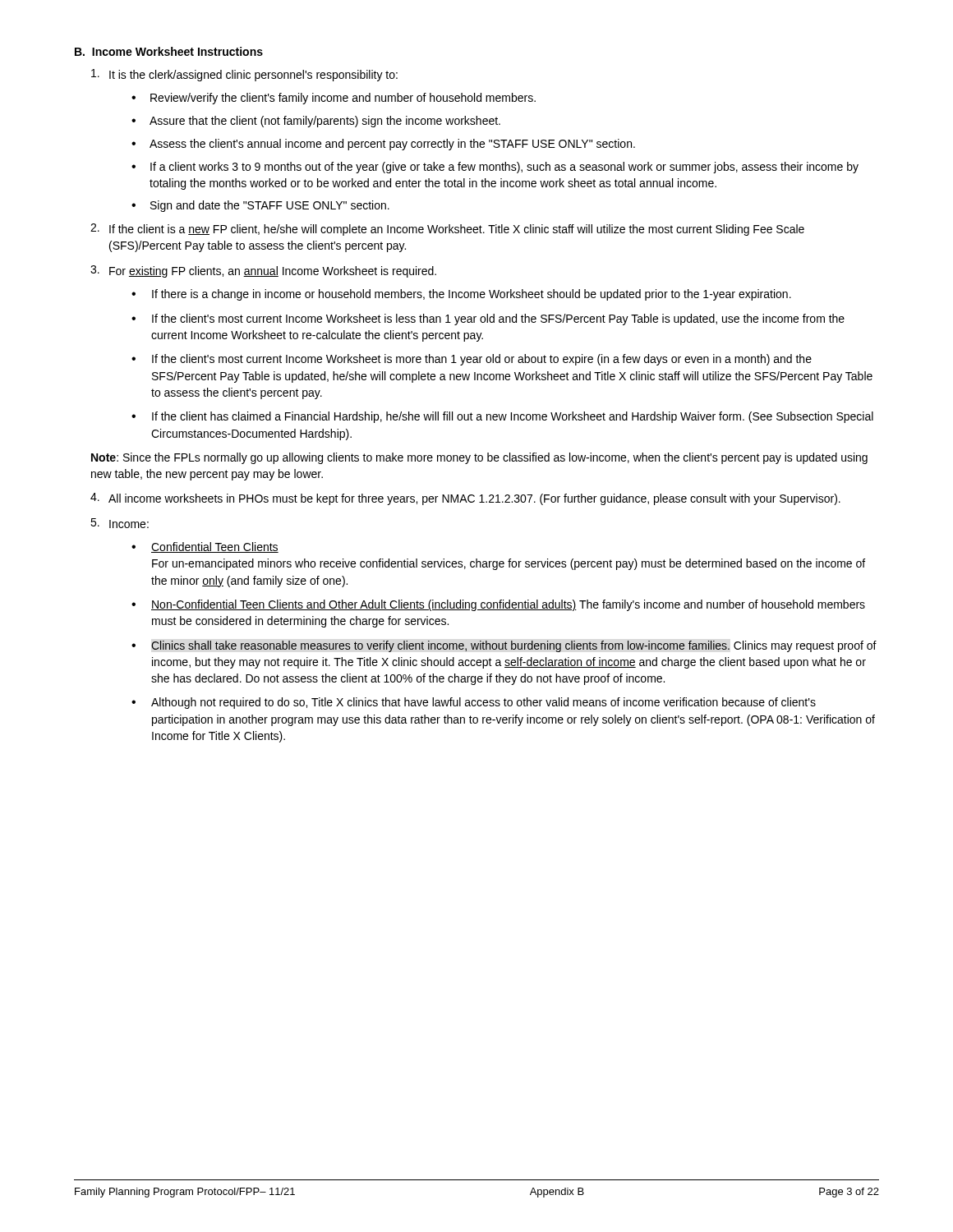This screenshot has width=953, height=1232.
Task: Select the block starting "5. Income:"
Action: pos(120,524)
